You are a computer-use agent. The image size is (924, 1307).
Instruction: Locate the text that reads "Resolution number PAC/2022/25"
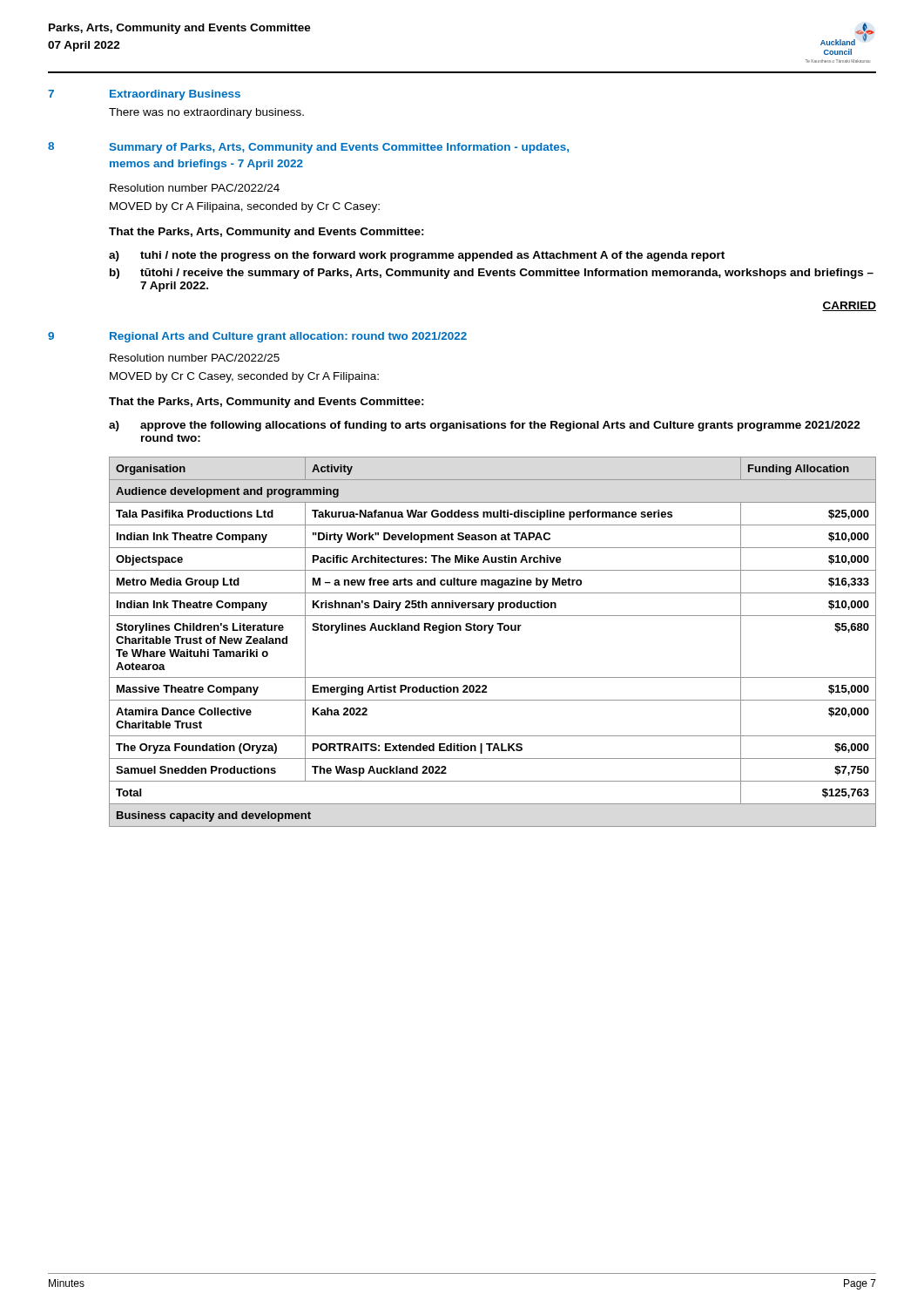(x=194, y=357)
